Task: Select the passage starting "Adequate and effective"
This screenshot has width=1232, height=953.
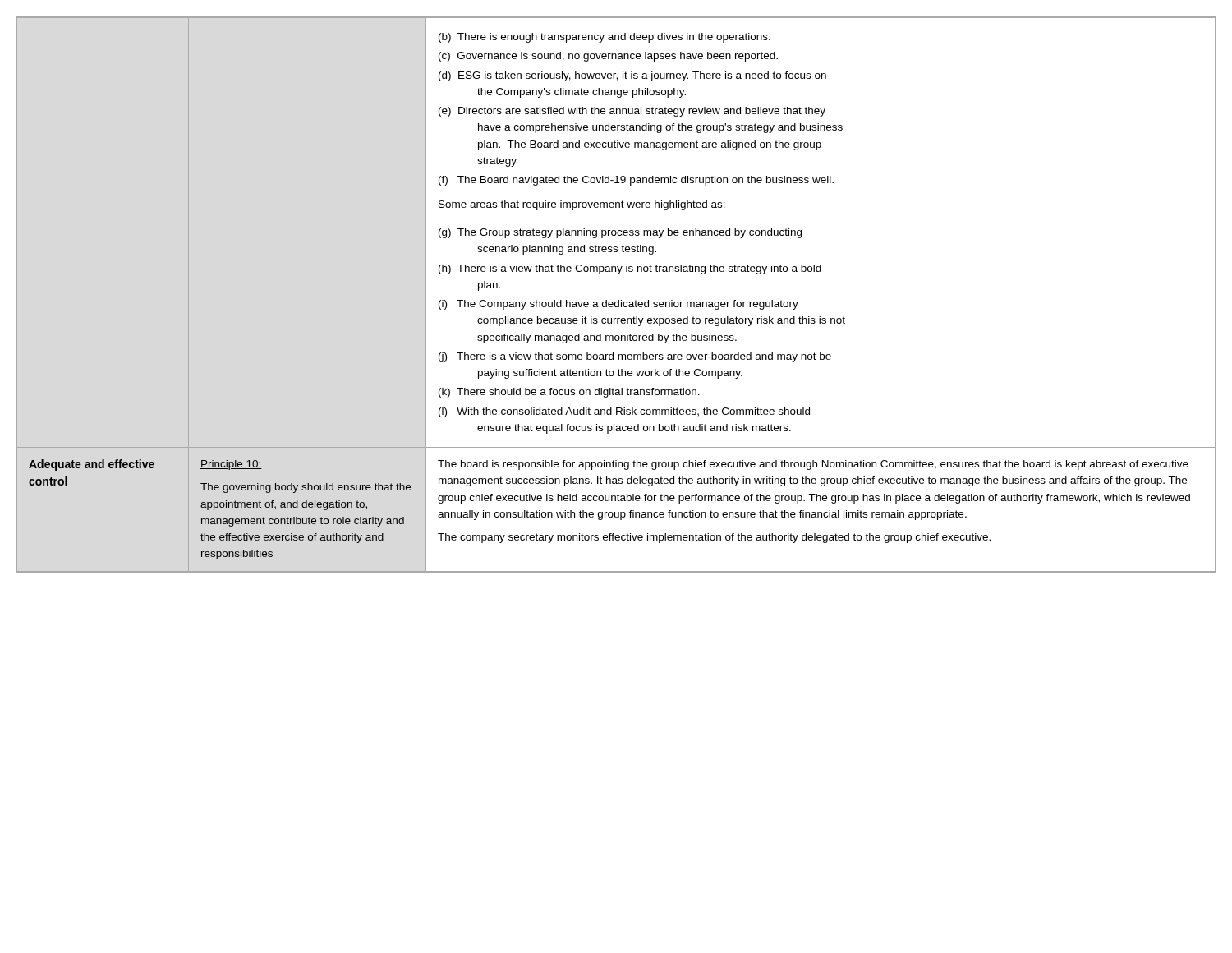Action: click(x=92, y=473)
